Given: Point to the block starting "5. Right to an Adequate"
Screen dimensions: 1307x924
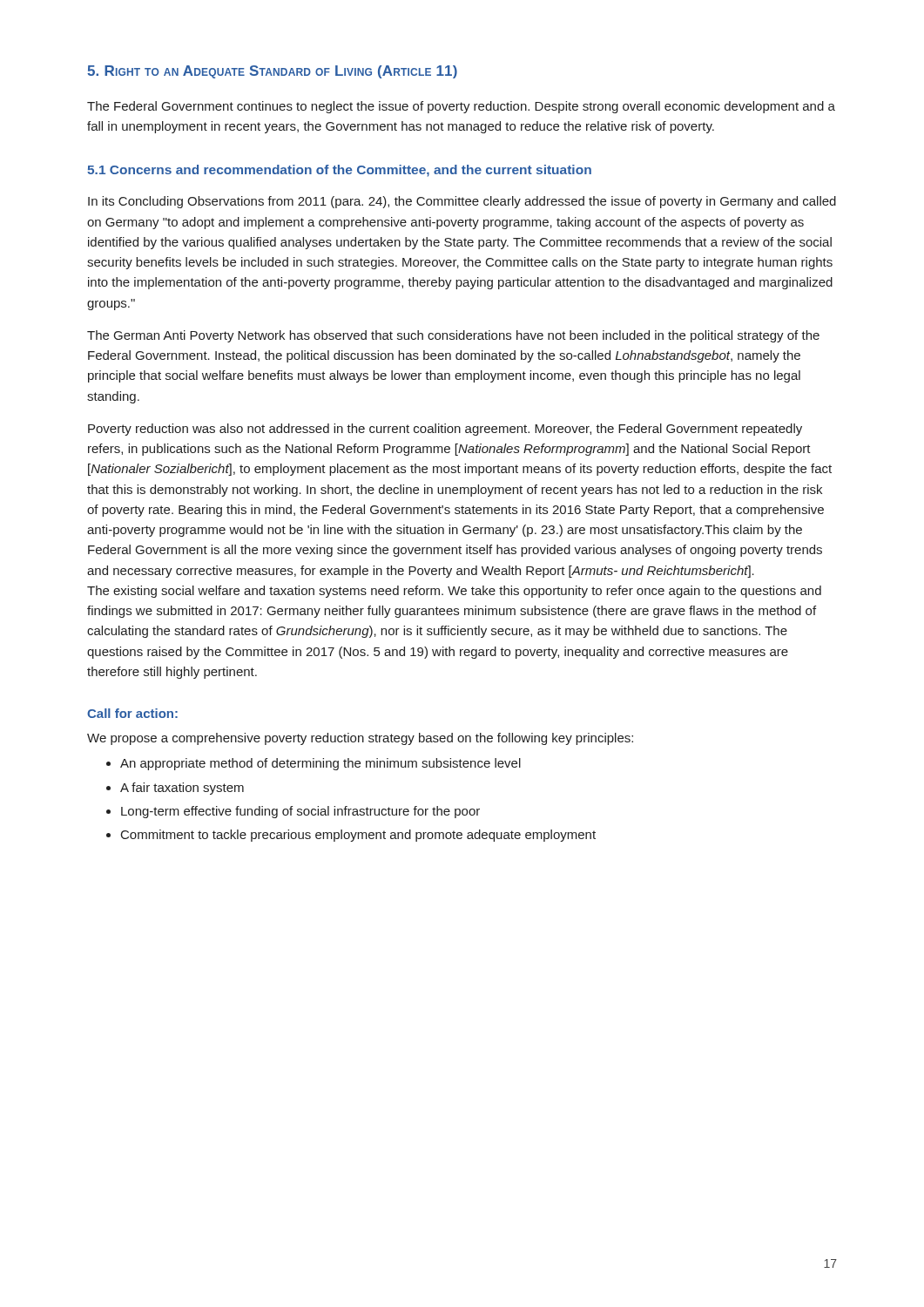Looking at the screenshot, I should point(462,71).
